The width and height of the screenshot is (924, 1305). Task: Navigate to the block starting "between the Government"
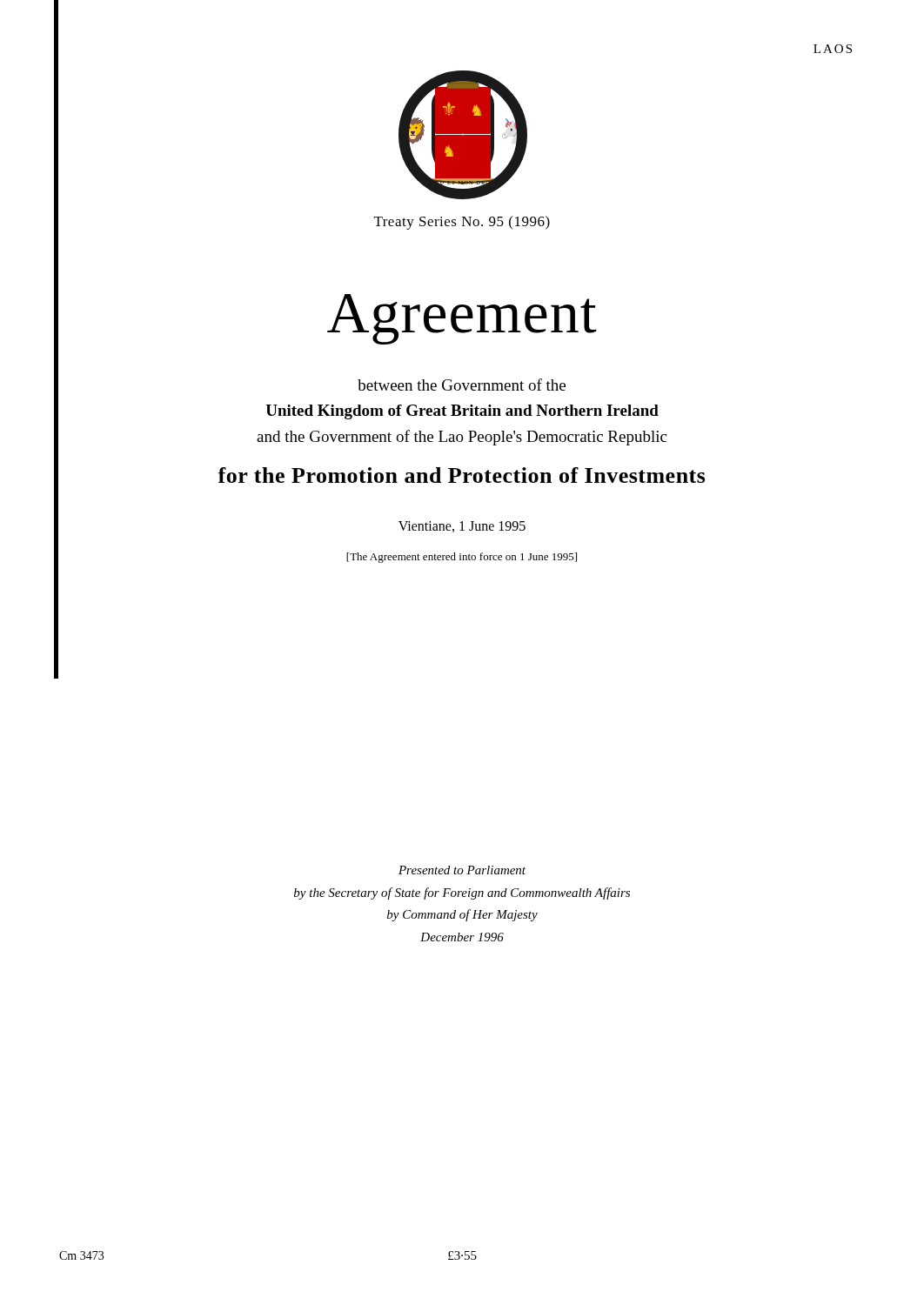point(462,411)
